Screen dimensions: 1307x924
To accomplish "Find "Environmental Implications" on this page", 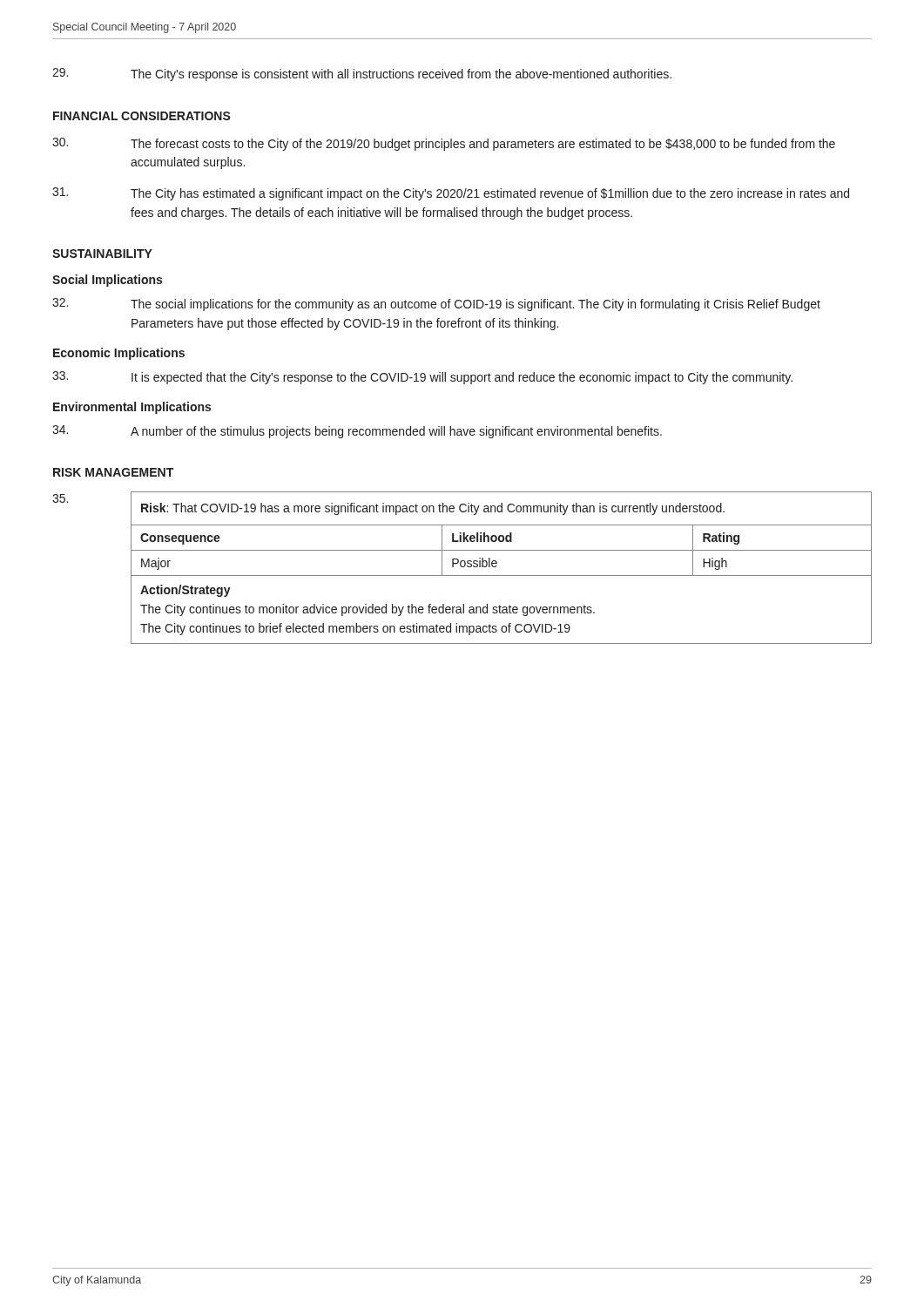I will [132, 406].
